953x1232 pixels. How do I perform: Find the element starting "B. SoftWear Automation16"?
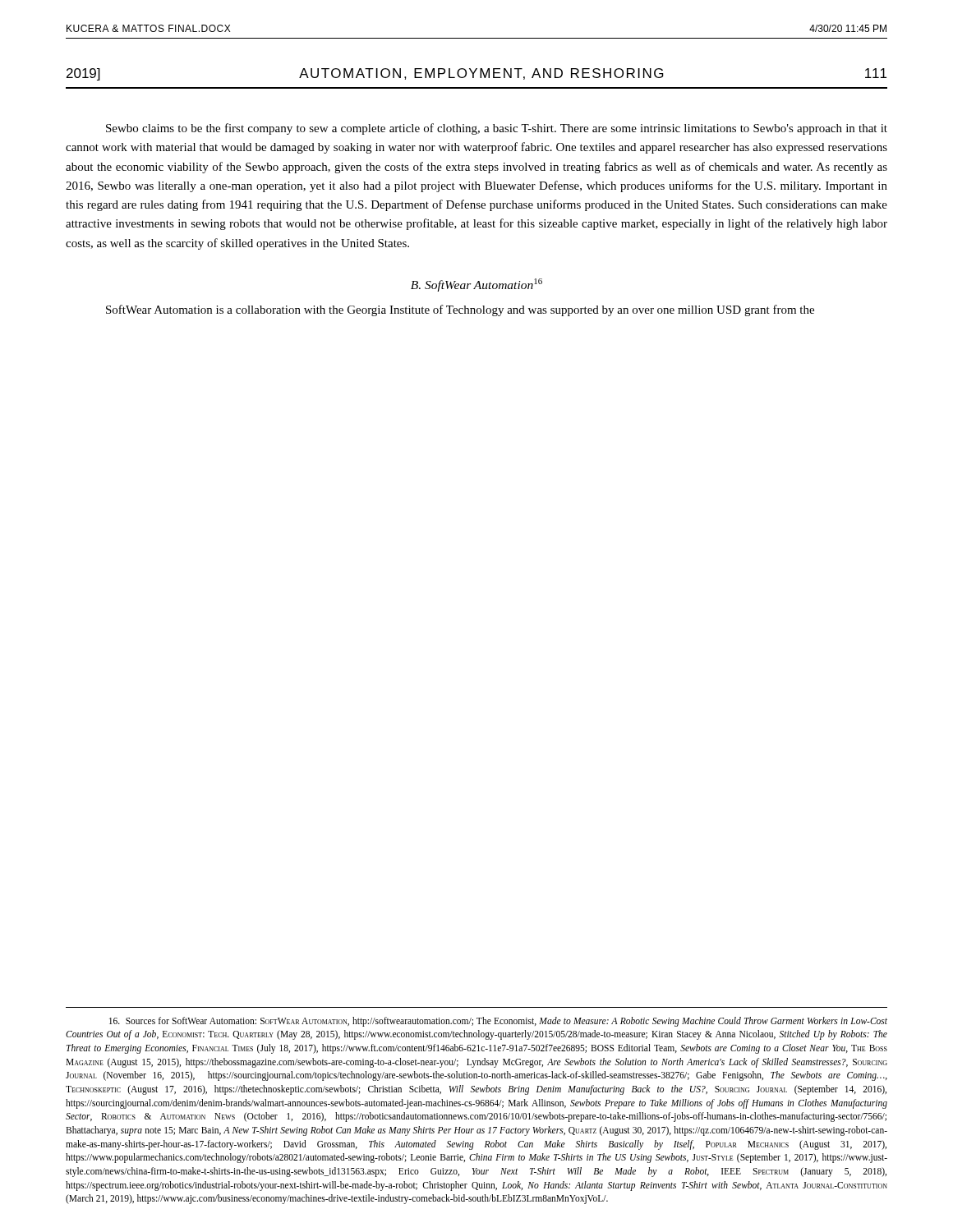coord(476,284)
